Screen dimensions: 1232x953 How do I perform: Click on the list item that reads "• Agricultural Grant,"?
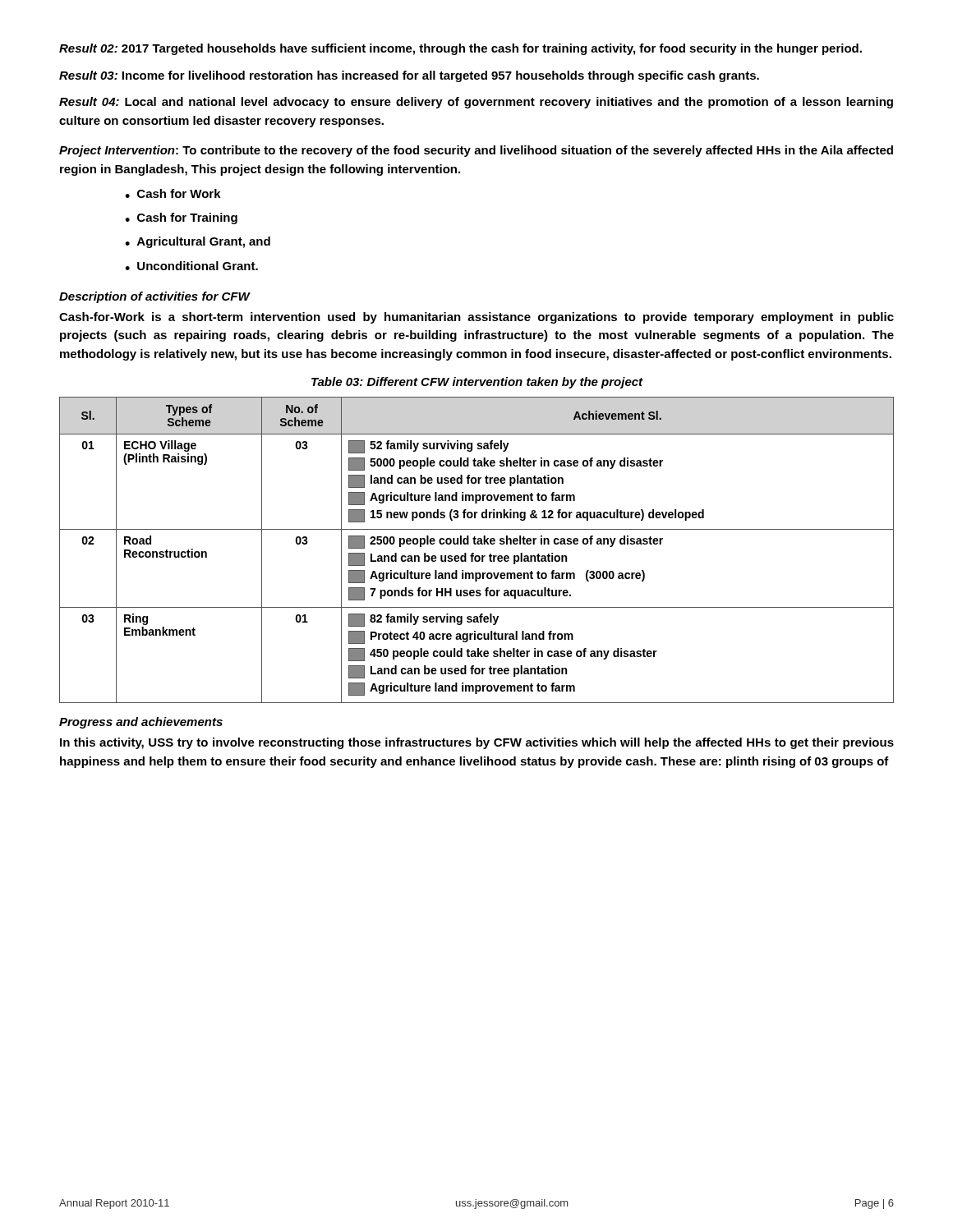(198, 245)
